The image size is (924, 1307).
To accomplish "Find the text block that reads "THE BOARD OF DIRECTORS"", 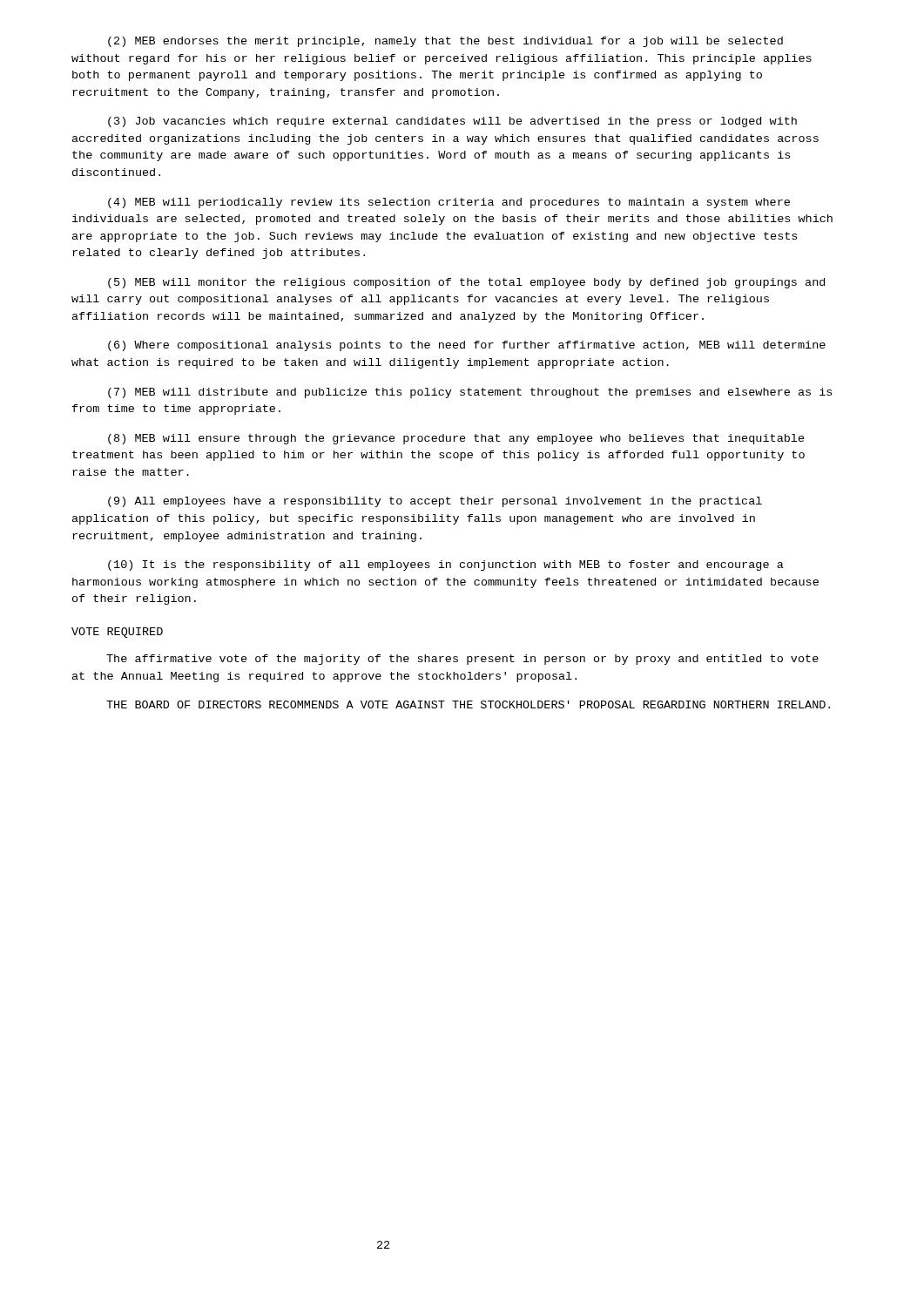I will click(470, 706).
